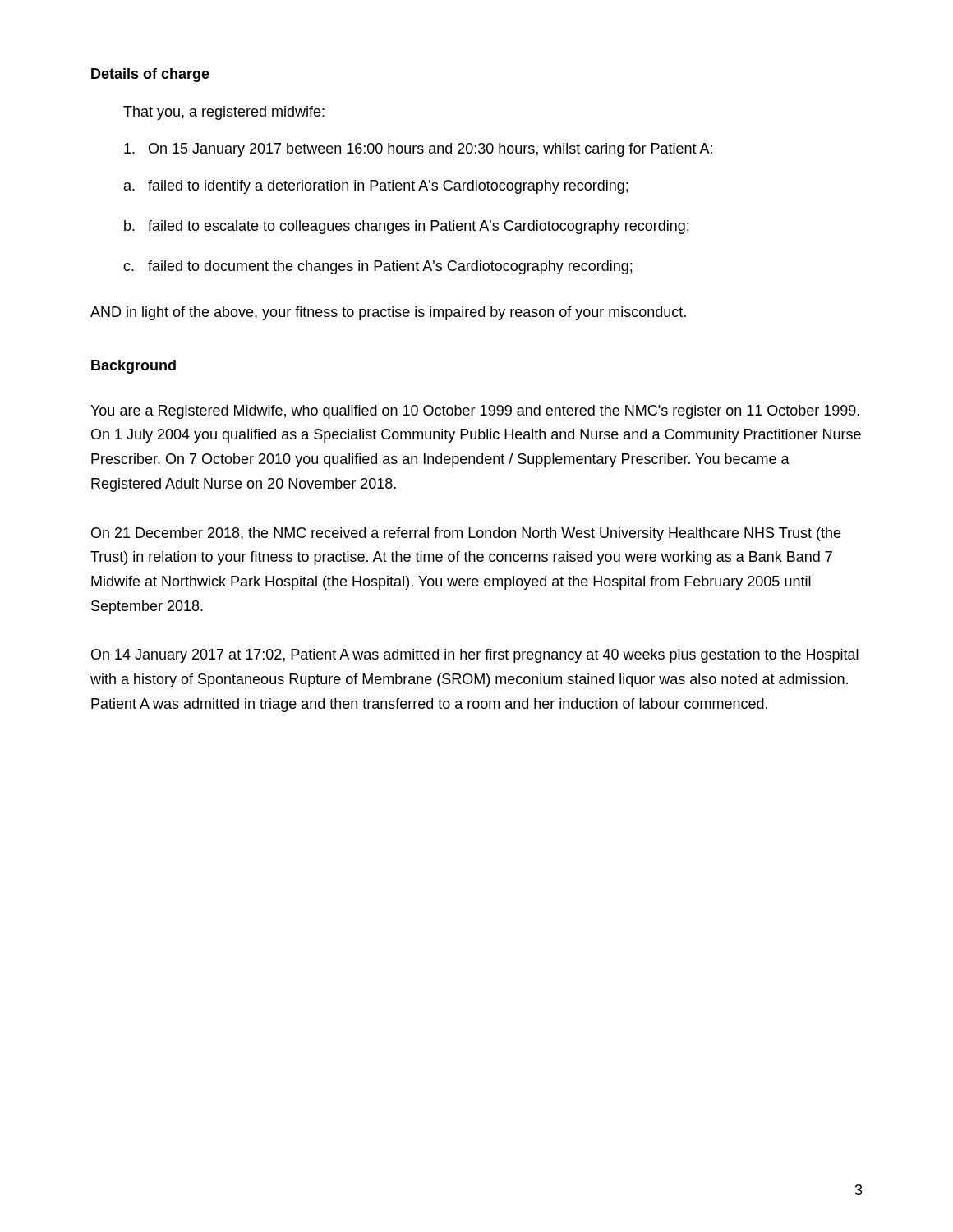Locate the block of text that opens with "a. failed to identify a"
The width and height of the screenshot is (953, 1232).
493,186
